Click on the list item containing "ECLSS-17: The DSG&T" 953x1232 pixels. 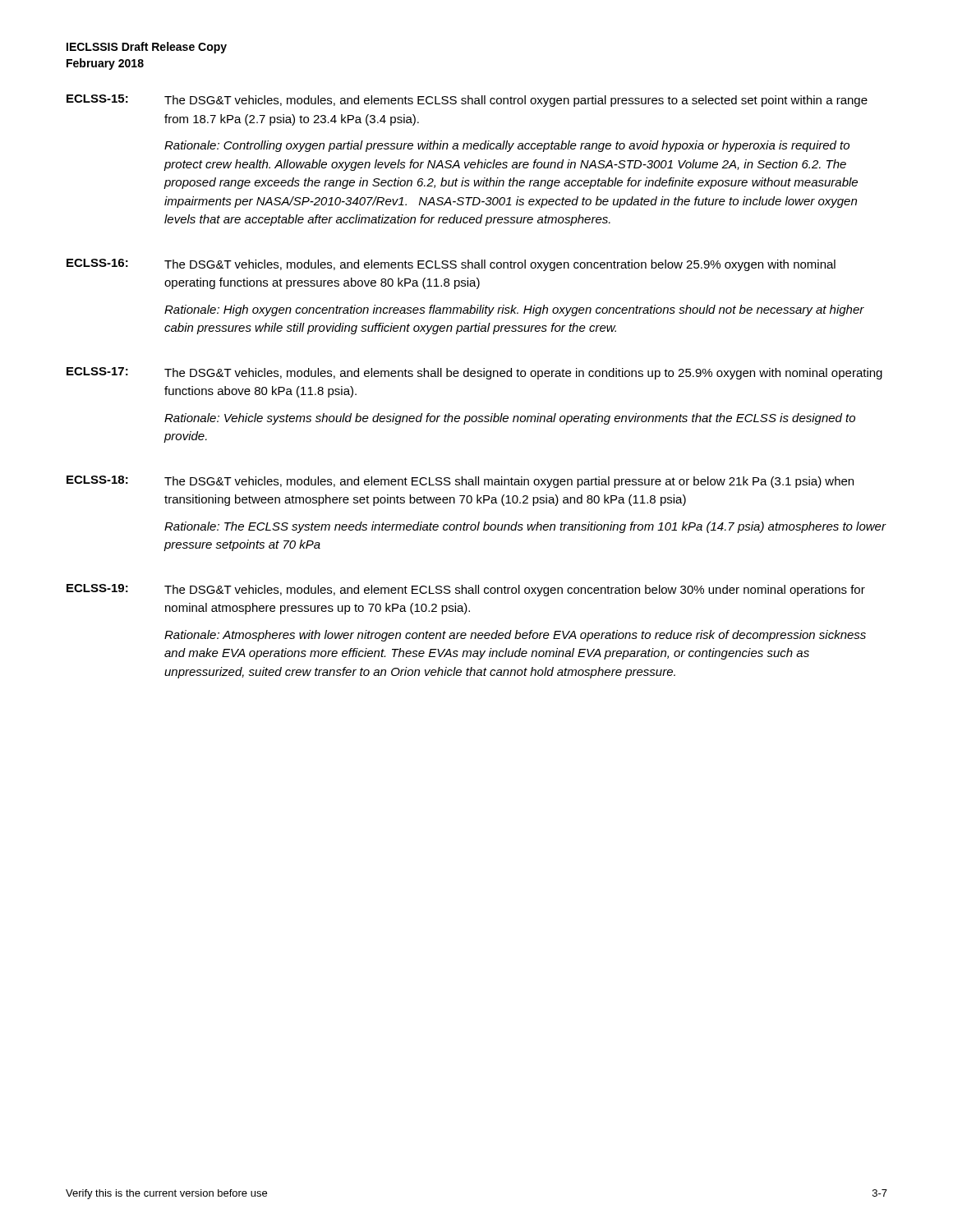click(x=476, y=409)
